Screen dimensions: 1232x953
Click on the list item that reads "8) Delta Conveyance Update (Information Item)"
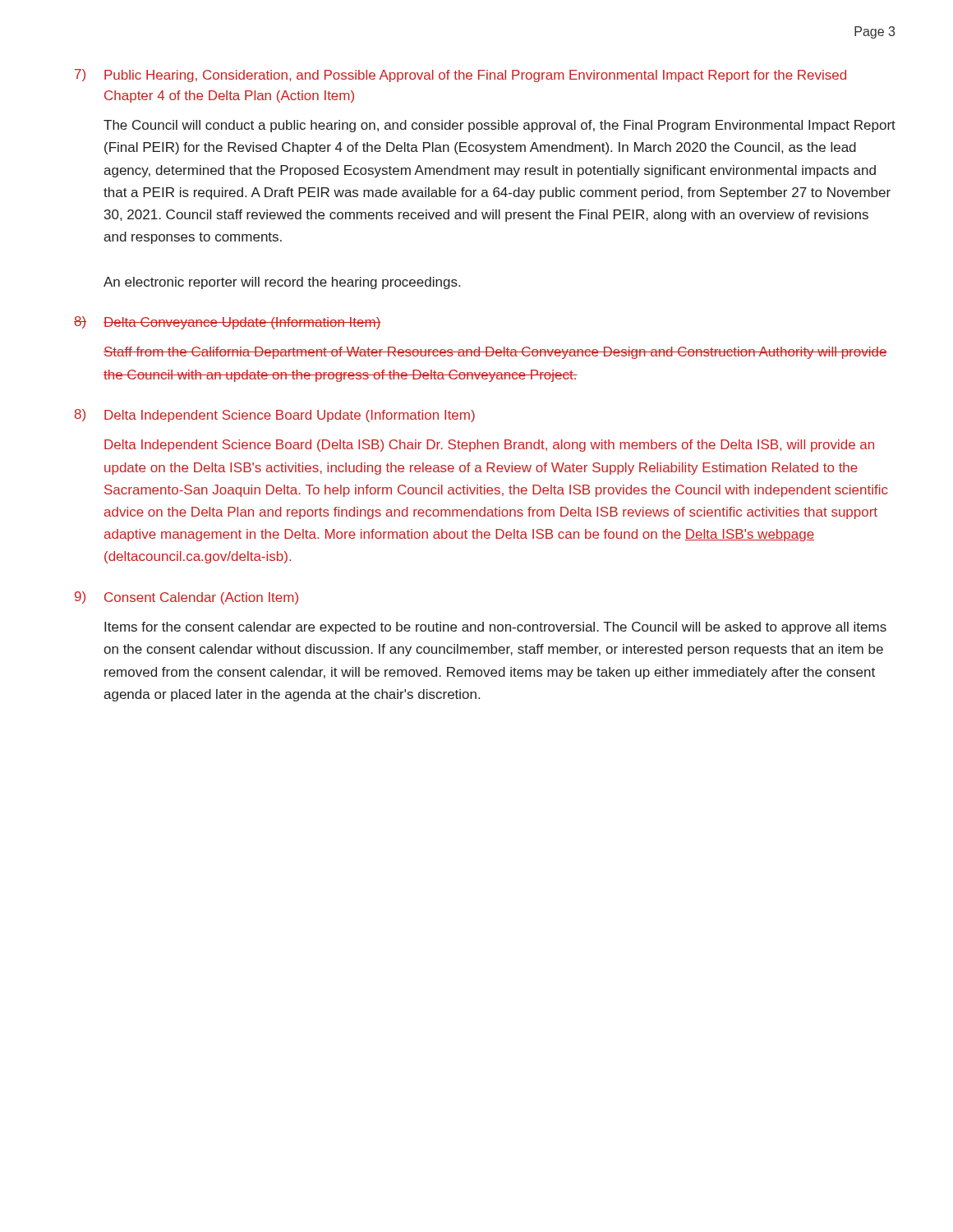point(485,349)
